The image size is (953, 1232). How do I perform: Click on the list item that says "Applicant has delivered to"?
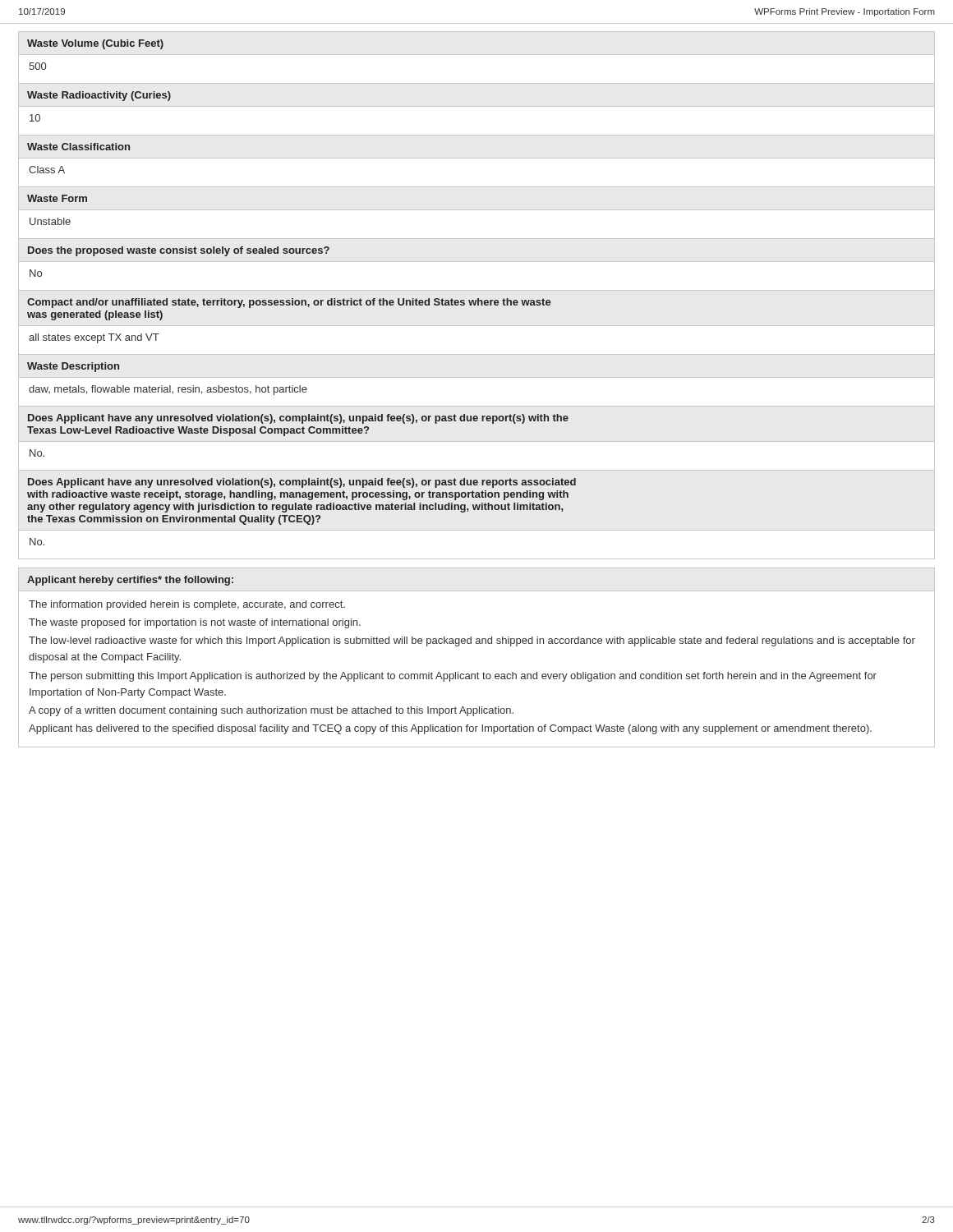[x=451, y=728]
